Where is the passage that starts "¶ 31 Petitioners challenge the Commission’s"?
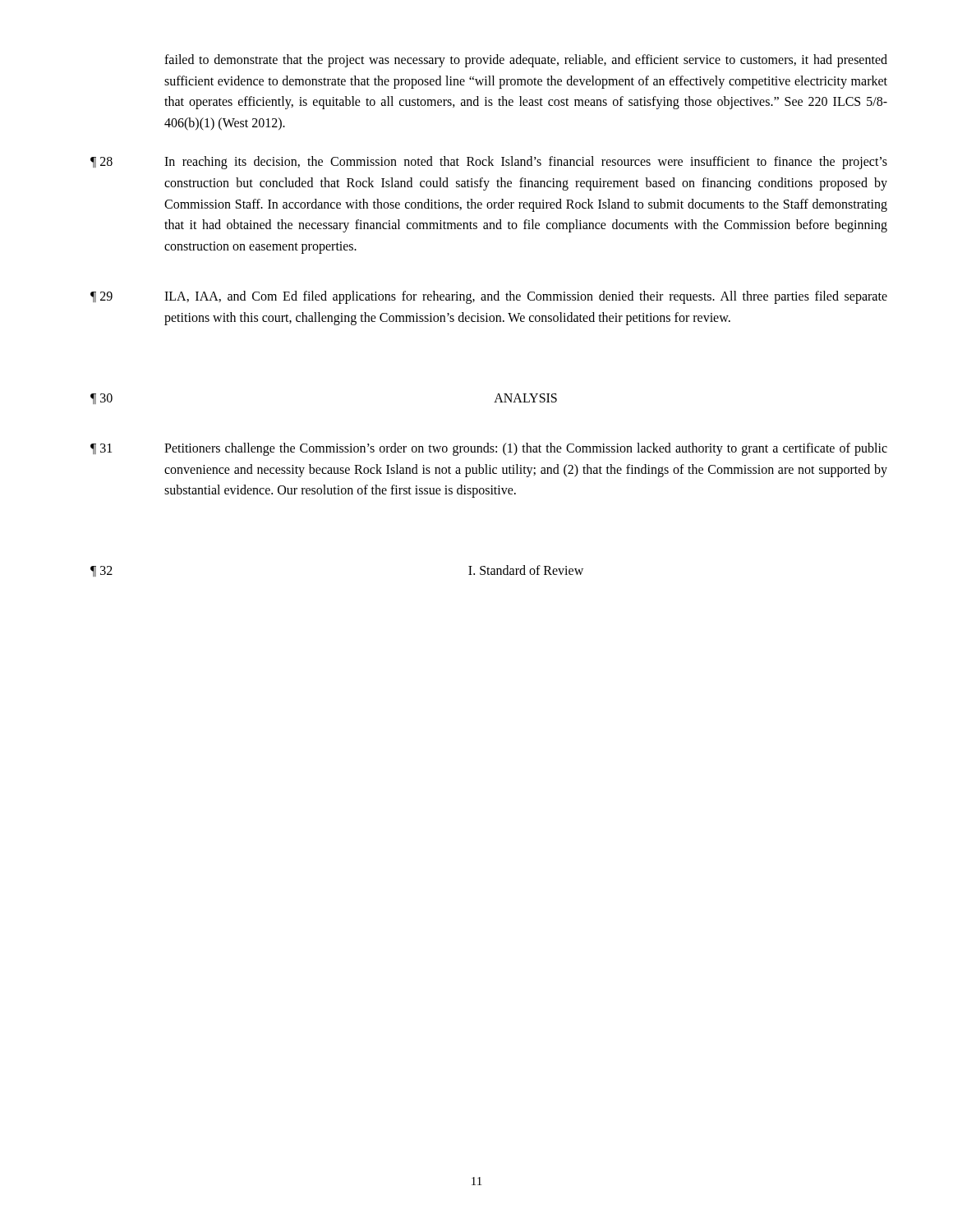This screenshot has height=1232, width=953. click(489, 469)
